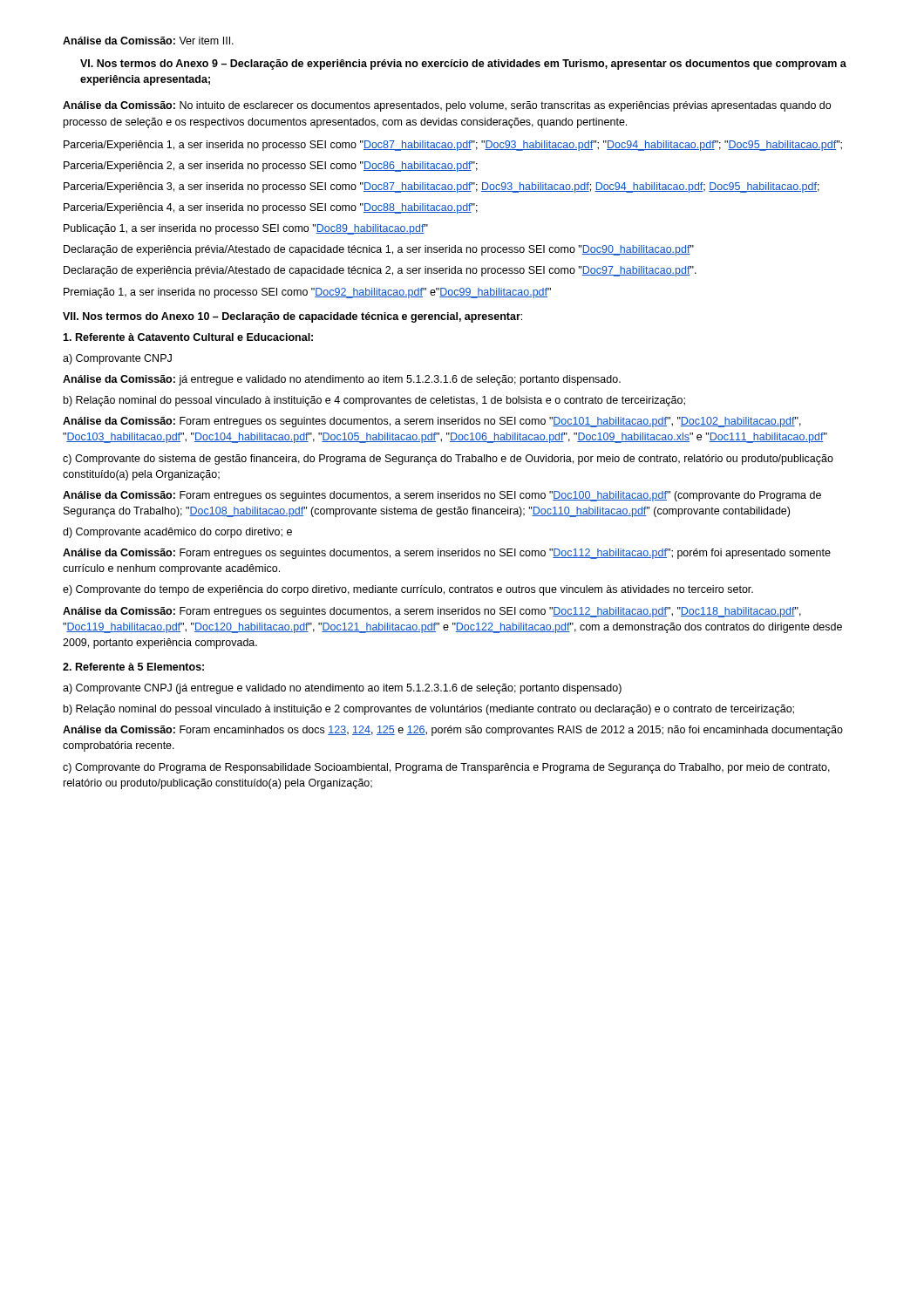Image resolution: width=924 pixels, height=1308 pixels.
Task: Where is the passage that starts "a) Comprovante CNPJ (já entregue e validado no"?
Action: [x=462, y=688]
